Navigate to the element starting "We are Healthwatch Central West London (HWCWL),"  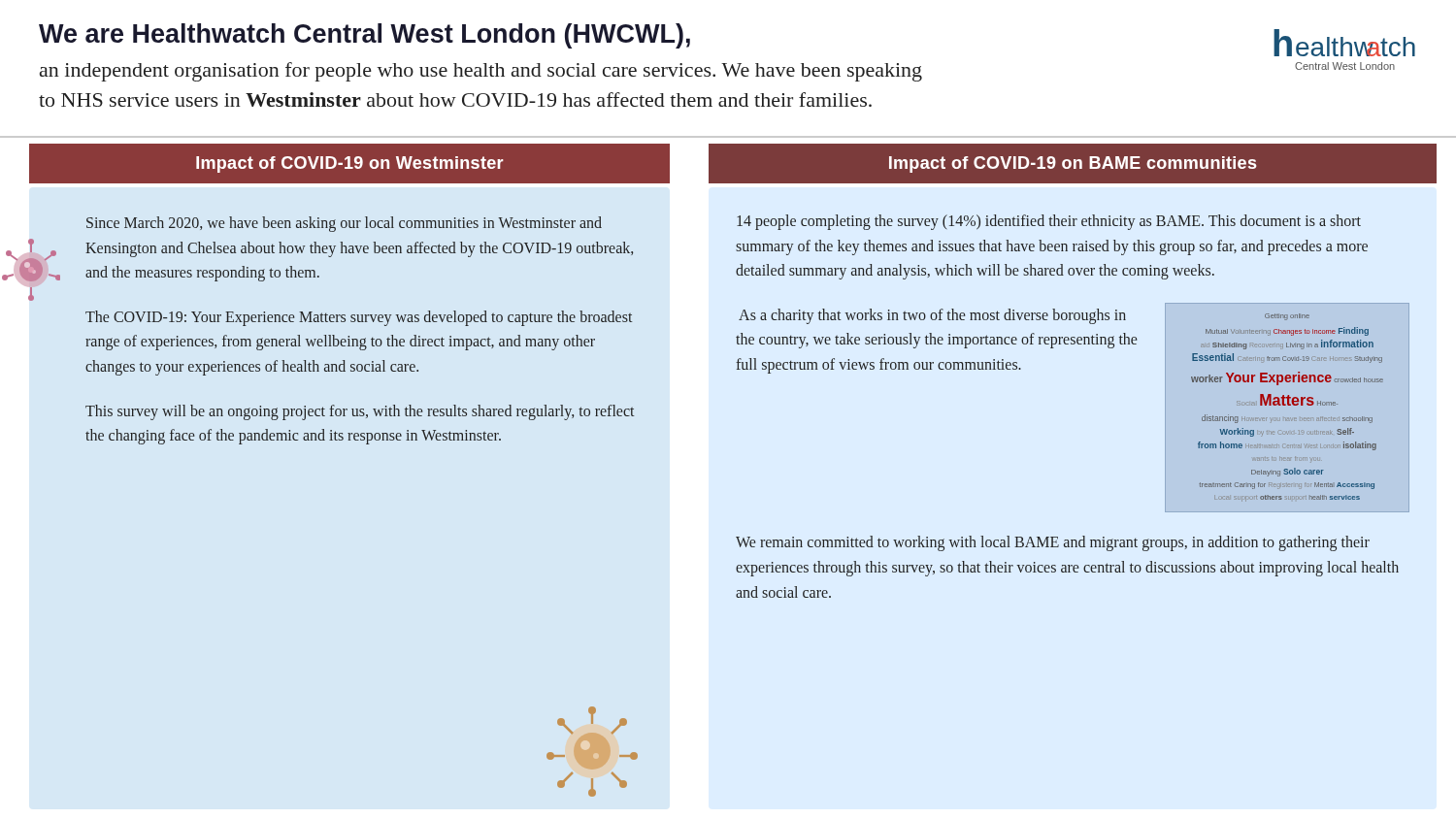pyautogui.click(x=365, y=34)
